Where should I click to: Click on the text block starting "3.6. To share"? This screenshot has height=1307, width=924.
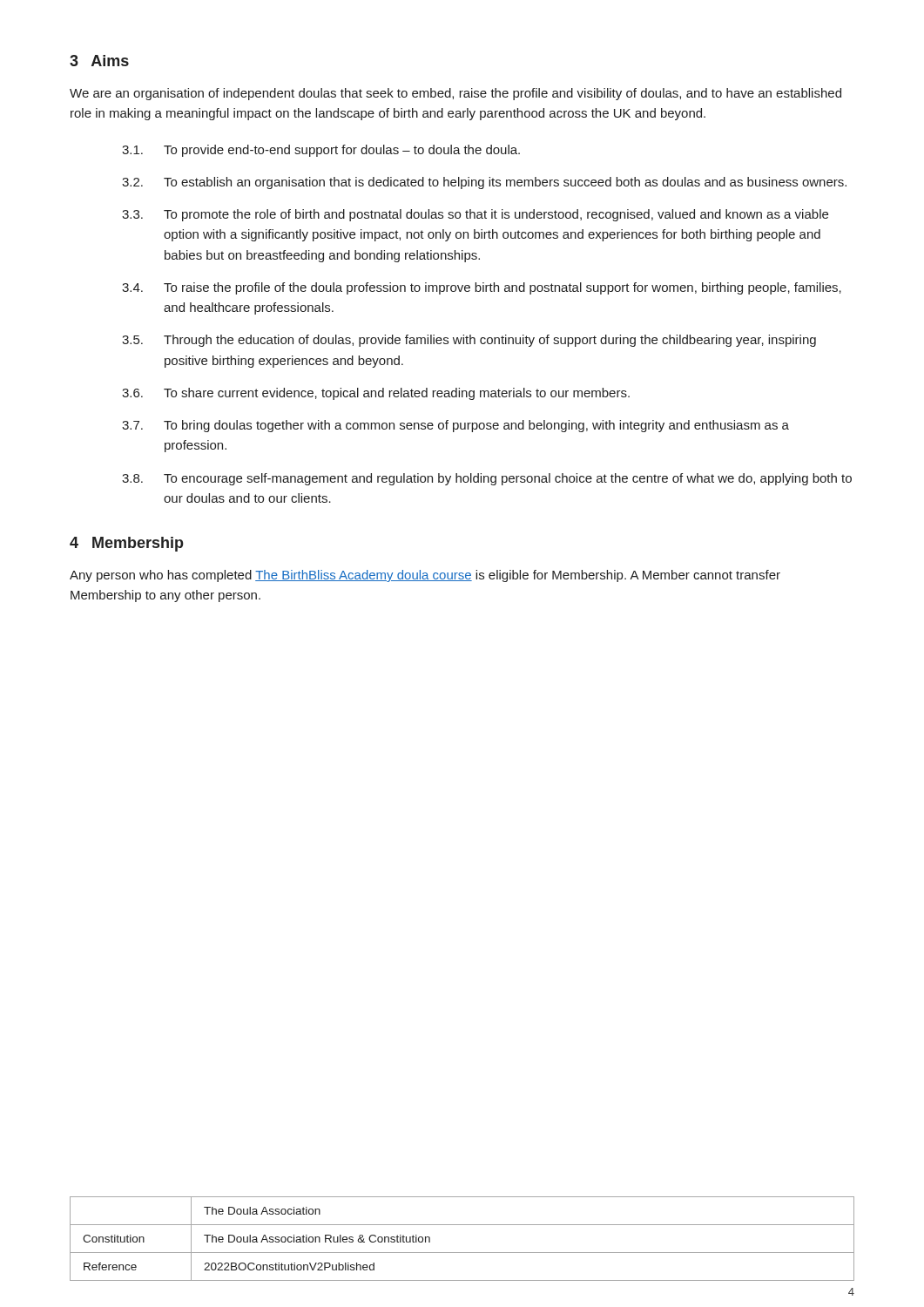tap(488, 392)
